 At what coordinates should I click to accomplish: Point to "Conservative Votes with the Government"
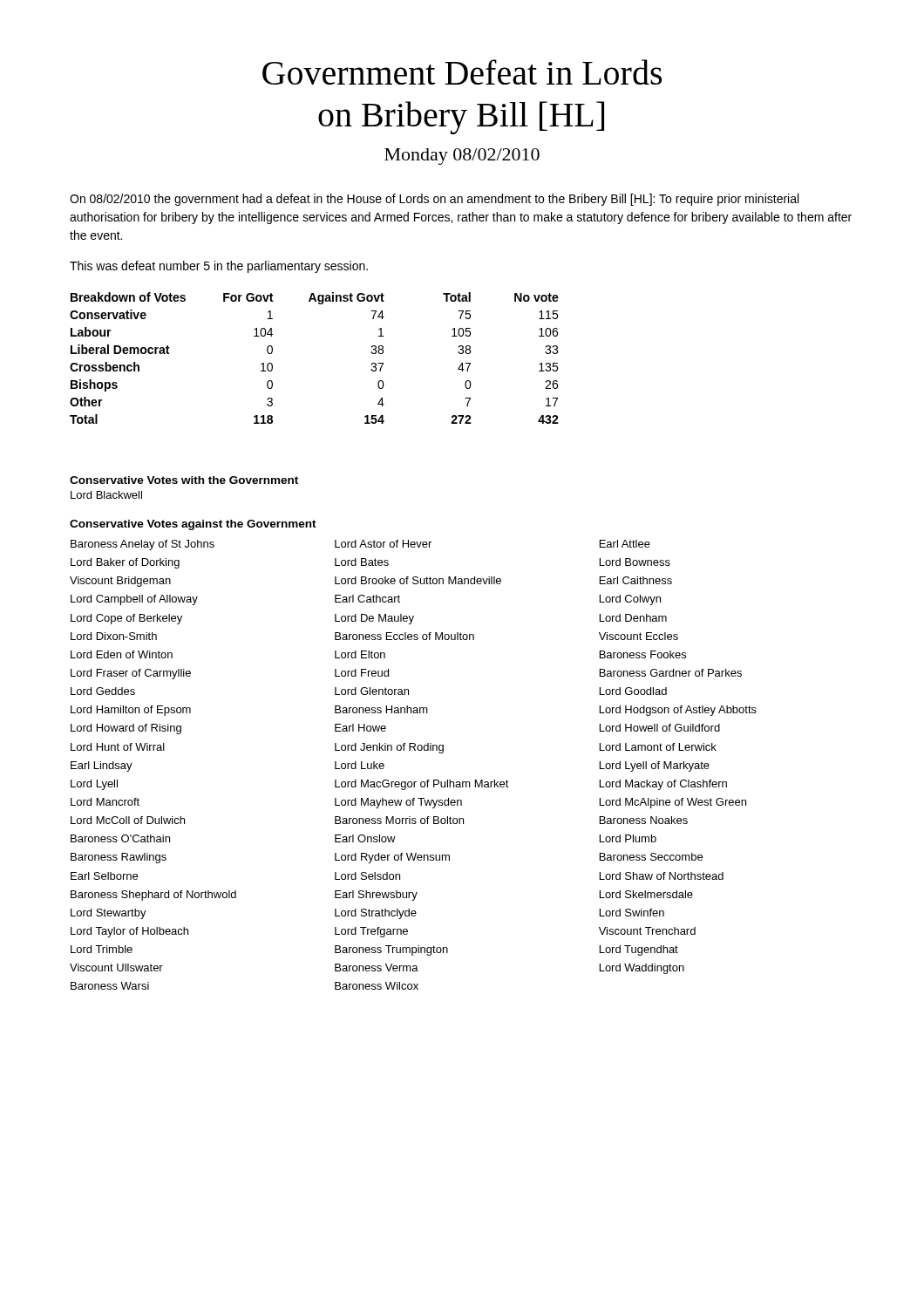pyautogui.click(x=184, y=480)
